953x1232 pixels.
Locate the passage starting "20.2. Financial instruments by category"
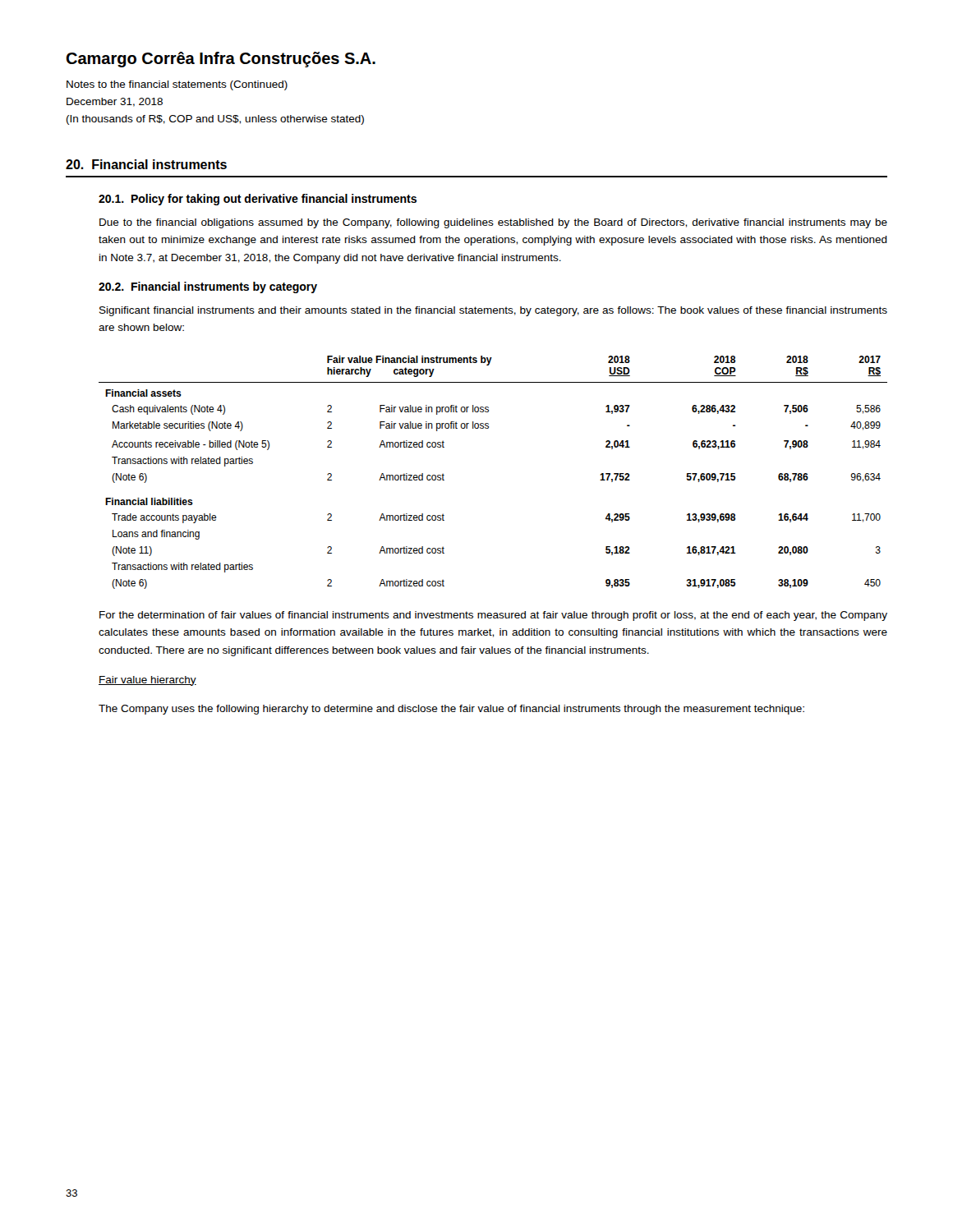point(208,286)
